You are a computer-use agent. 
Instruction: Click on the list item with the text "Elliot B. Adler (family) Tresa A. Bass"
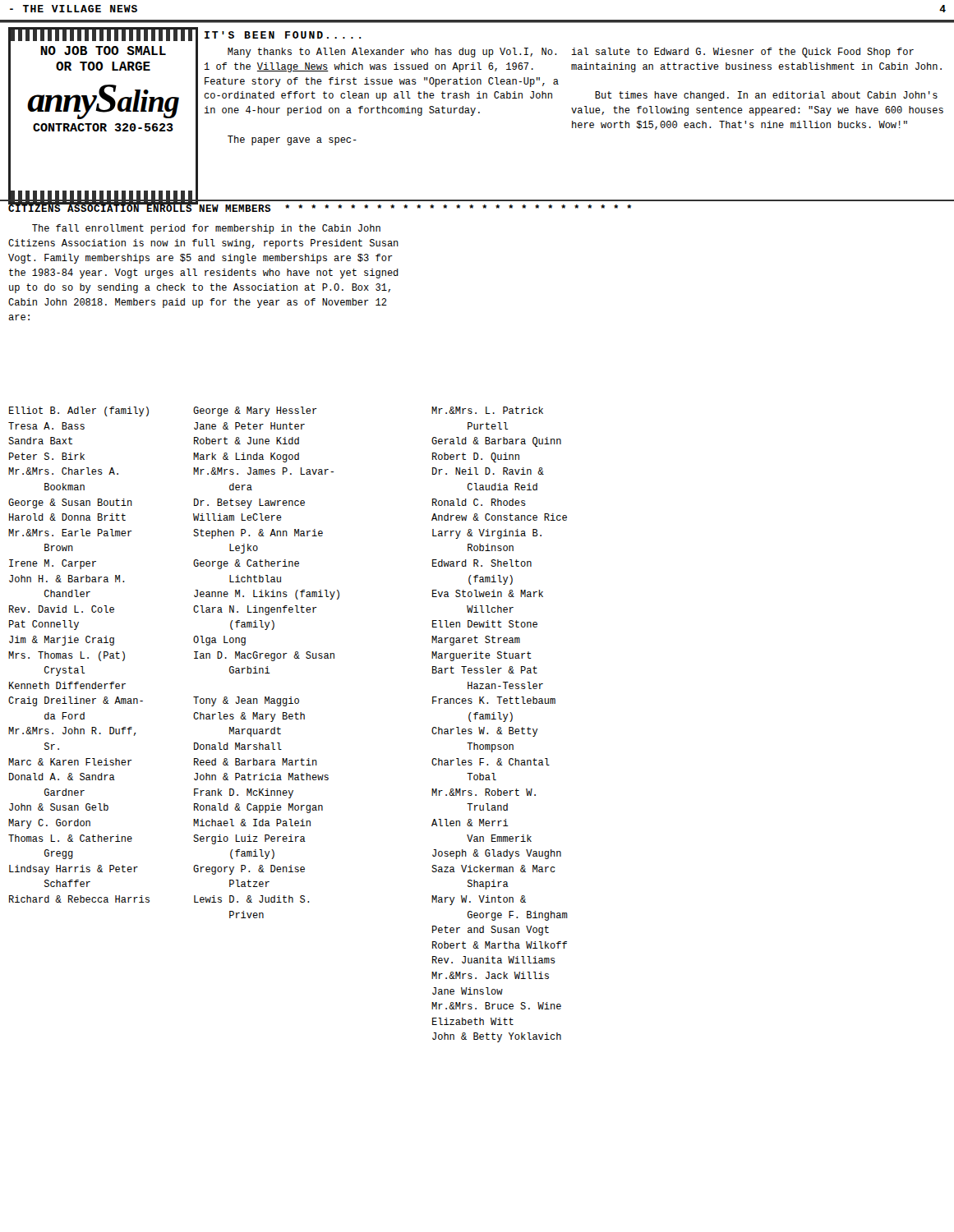(x=79, y=656)
